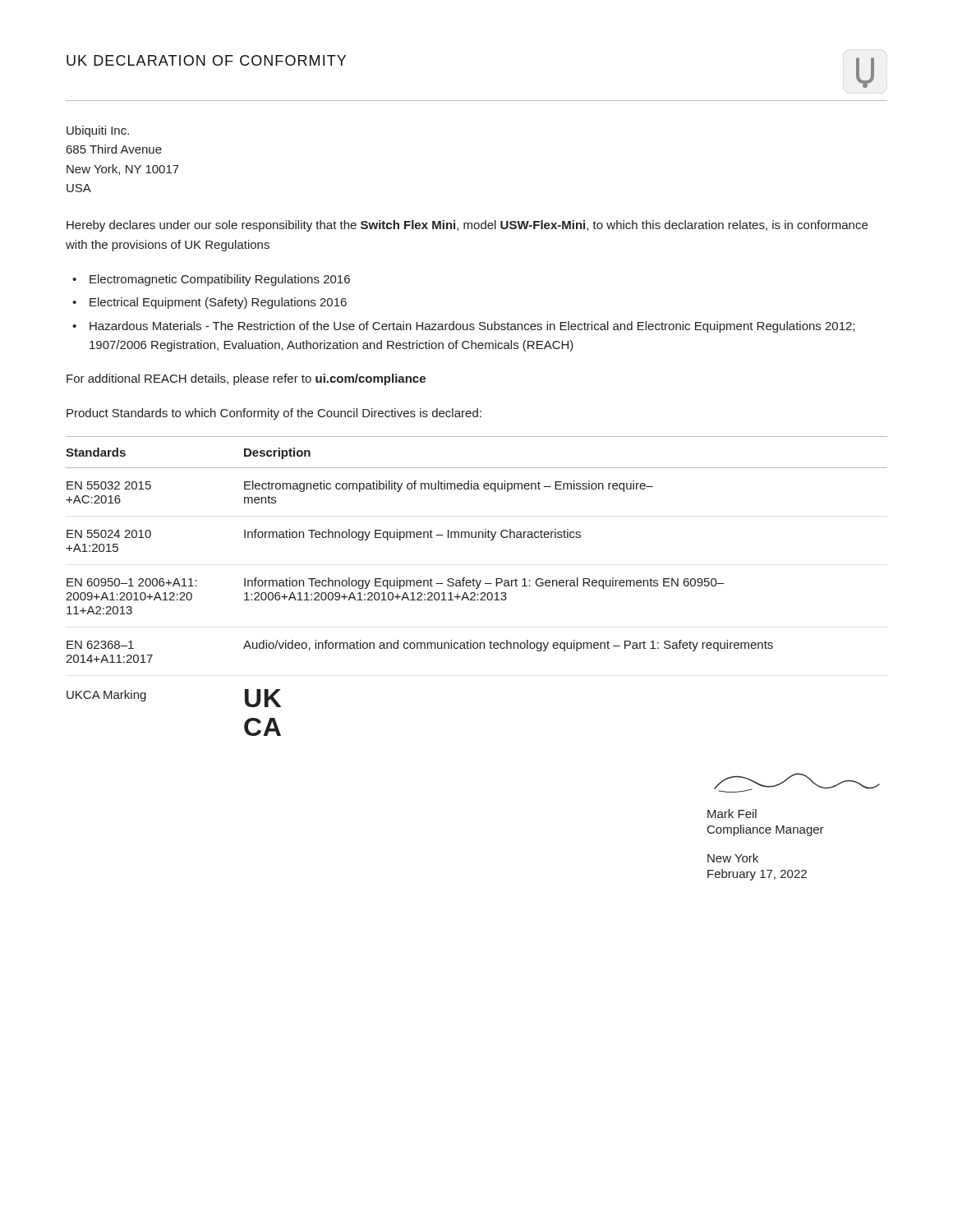Locate the block of text that opens with "Product Standards to which Conformity of"
Screen dimensions: 1232x953
[274, 413]
